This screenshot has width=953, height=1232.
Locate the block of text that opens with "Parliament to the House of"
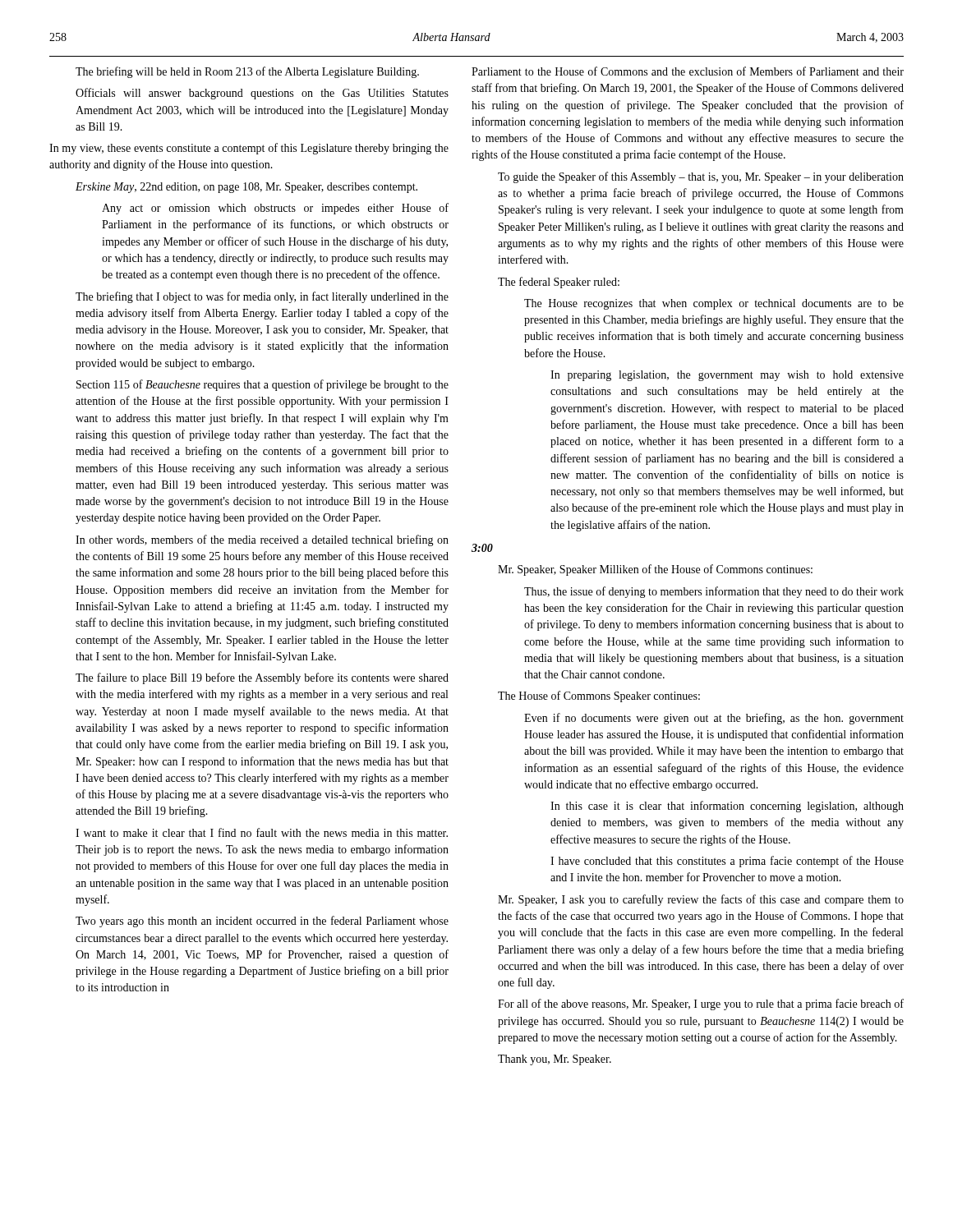point(688,299)
